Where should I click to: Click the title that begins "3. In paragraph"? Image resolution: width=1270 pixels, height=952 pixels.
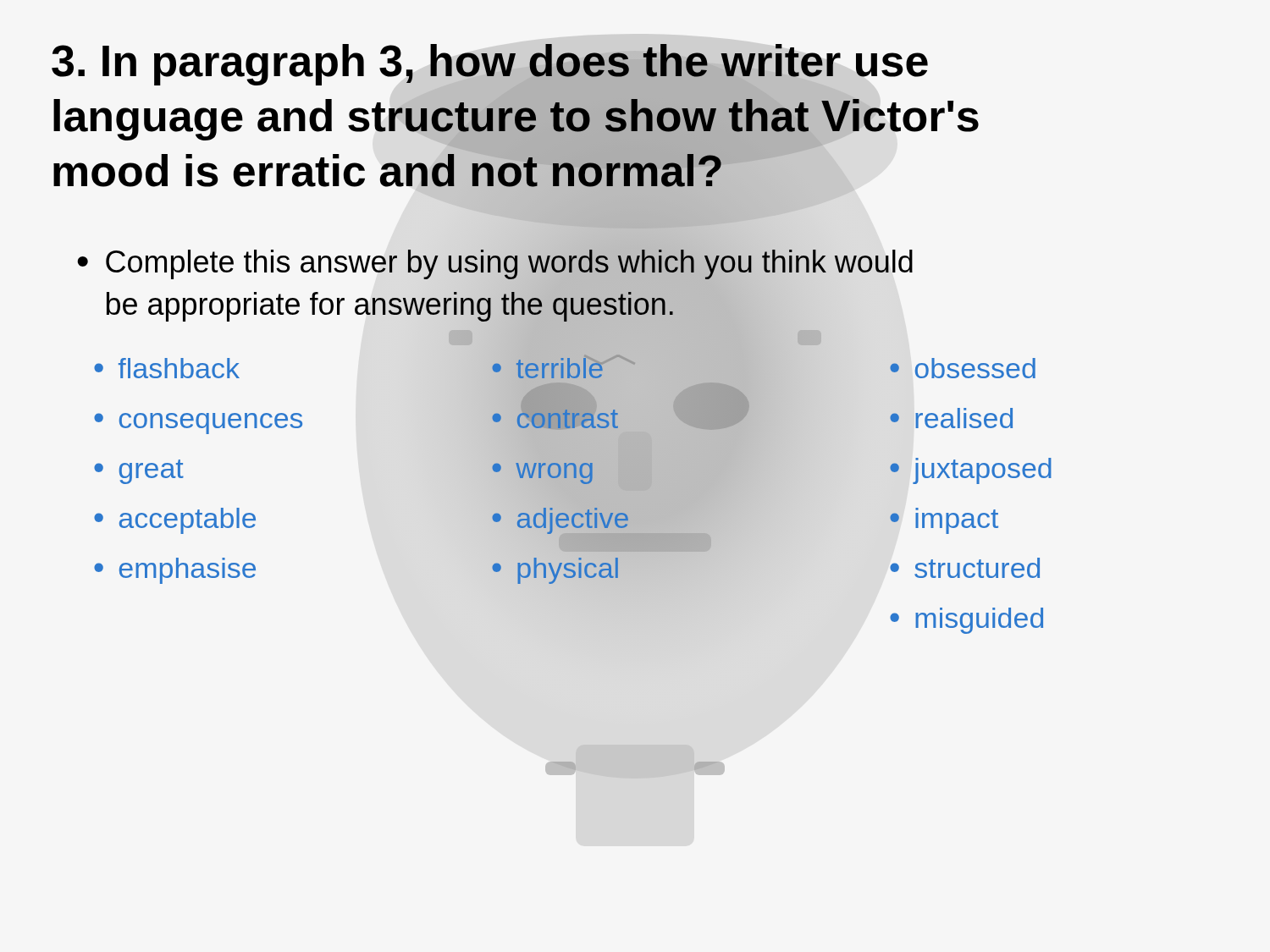tap(516, 116)
